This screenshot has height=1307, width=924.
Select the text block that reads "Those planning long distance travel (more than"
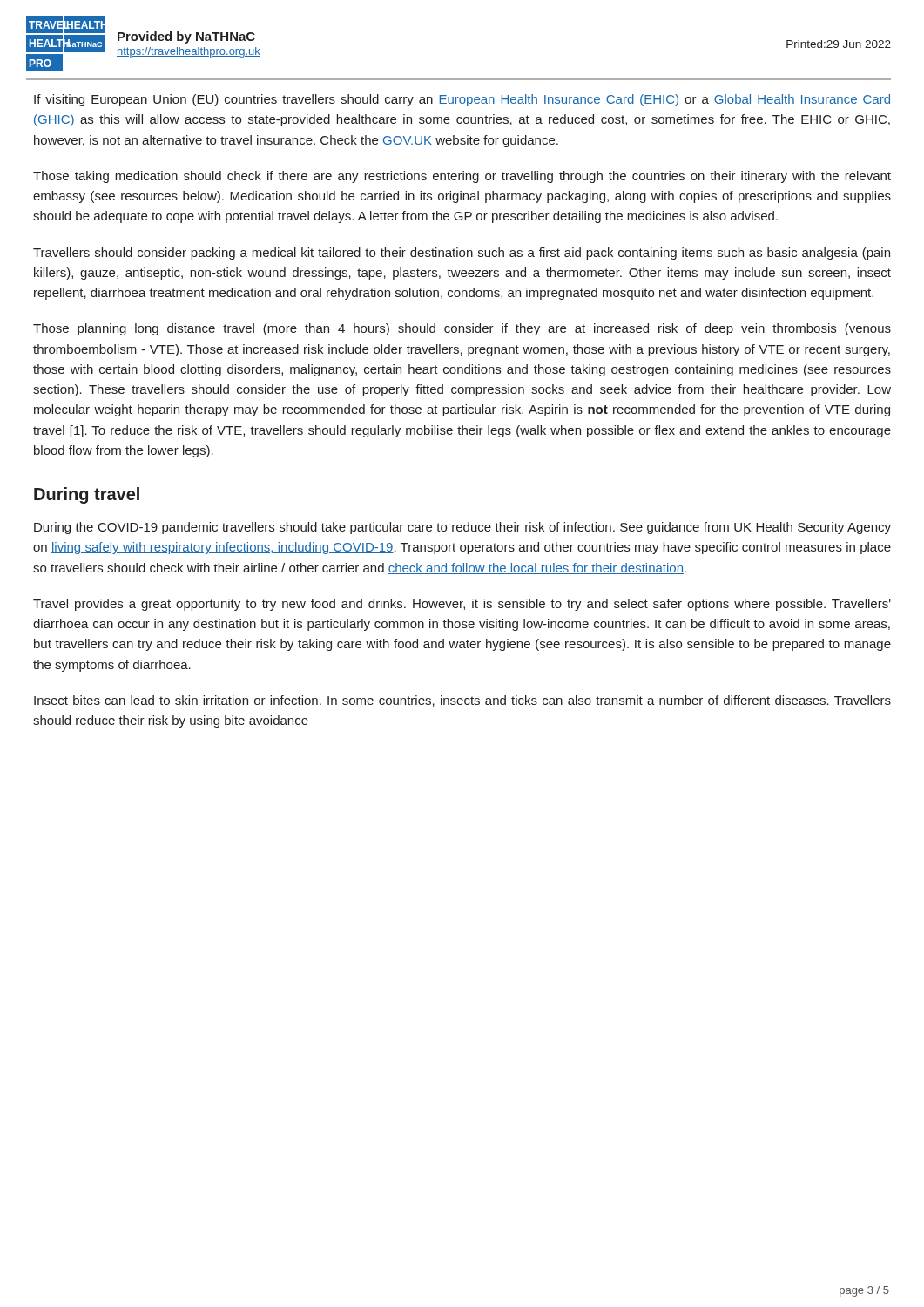462,389
